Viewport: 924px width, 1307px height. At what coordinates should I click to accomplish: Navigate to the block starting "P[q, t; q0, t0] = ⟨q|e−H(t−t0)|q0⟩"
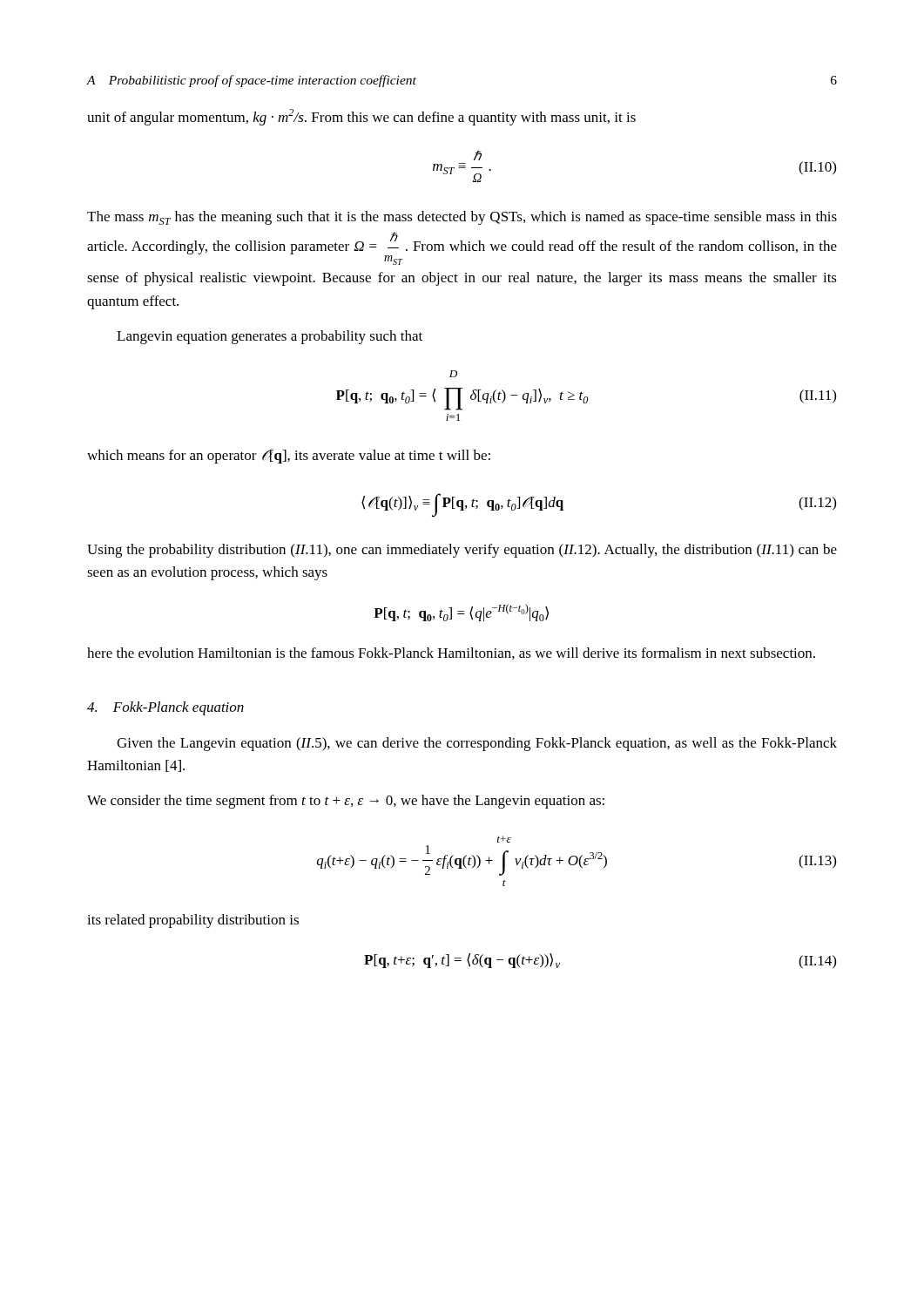pos(462,613)
